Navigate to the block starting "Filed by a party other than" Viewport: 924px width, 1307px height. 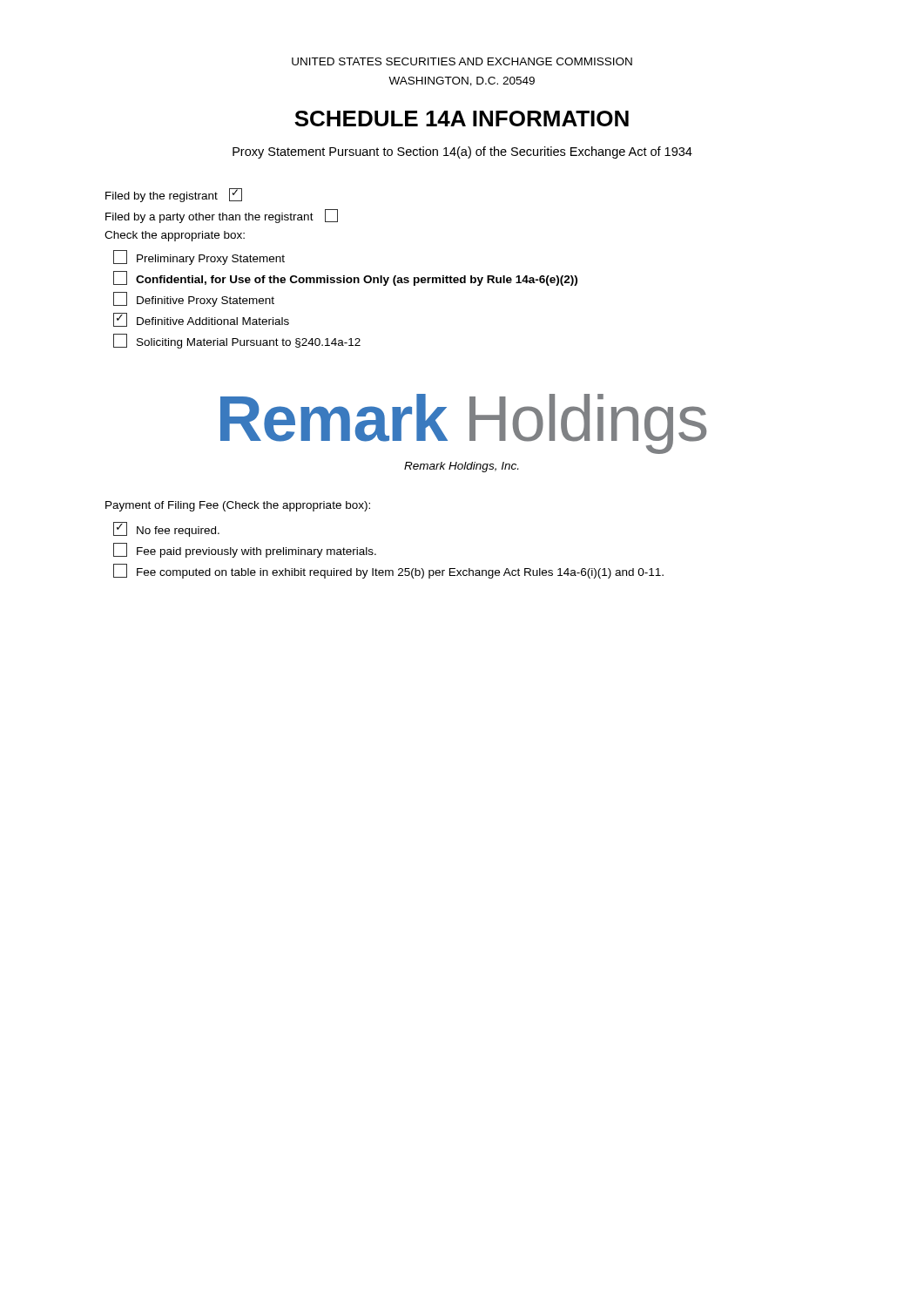tap(221, 216)
